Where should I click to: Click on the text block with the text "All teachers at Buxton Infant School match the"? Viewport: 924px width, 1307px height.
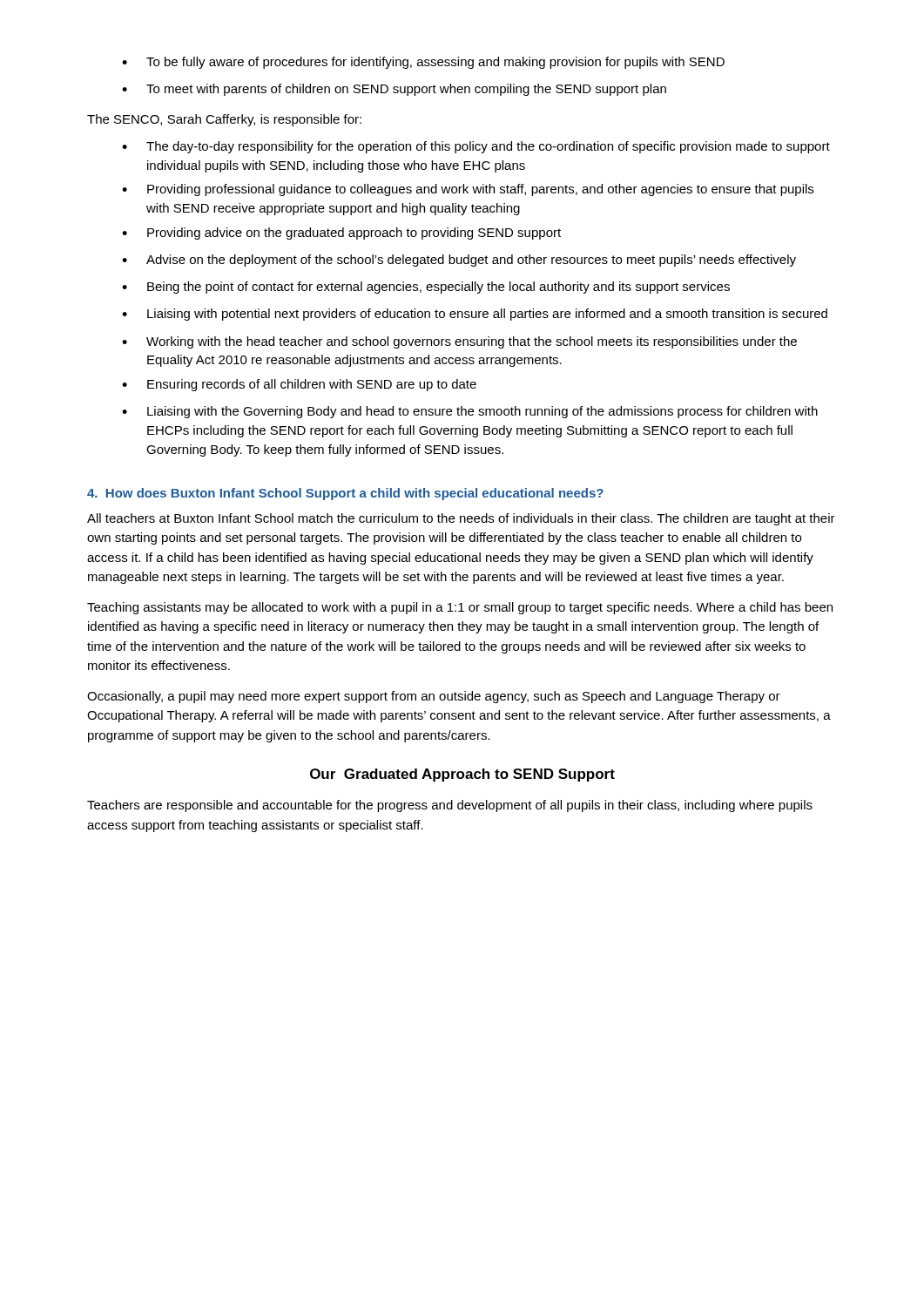click(461, 547)
